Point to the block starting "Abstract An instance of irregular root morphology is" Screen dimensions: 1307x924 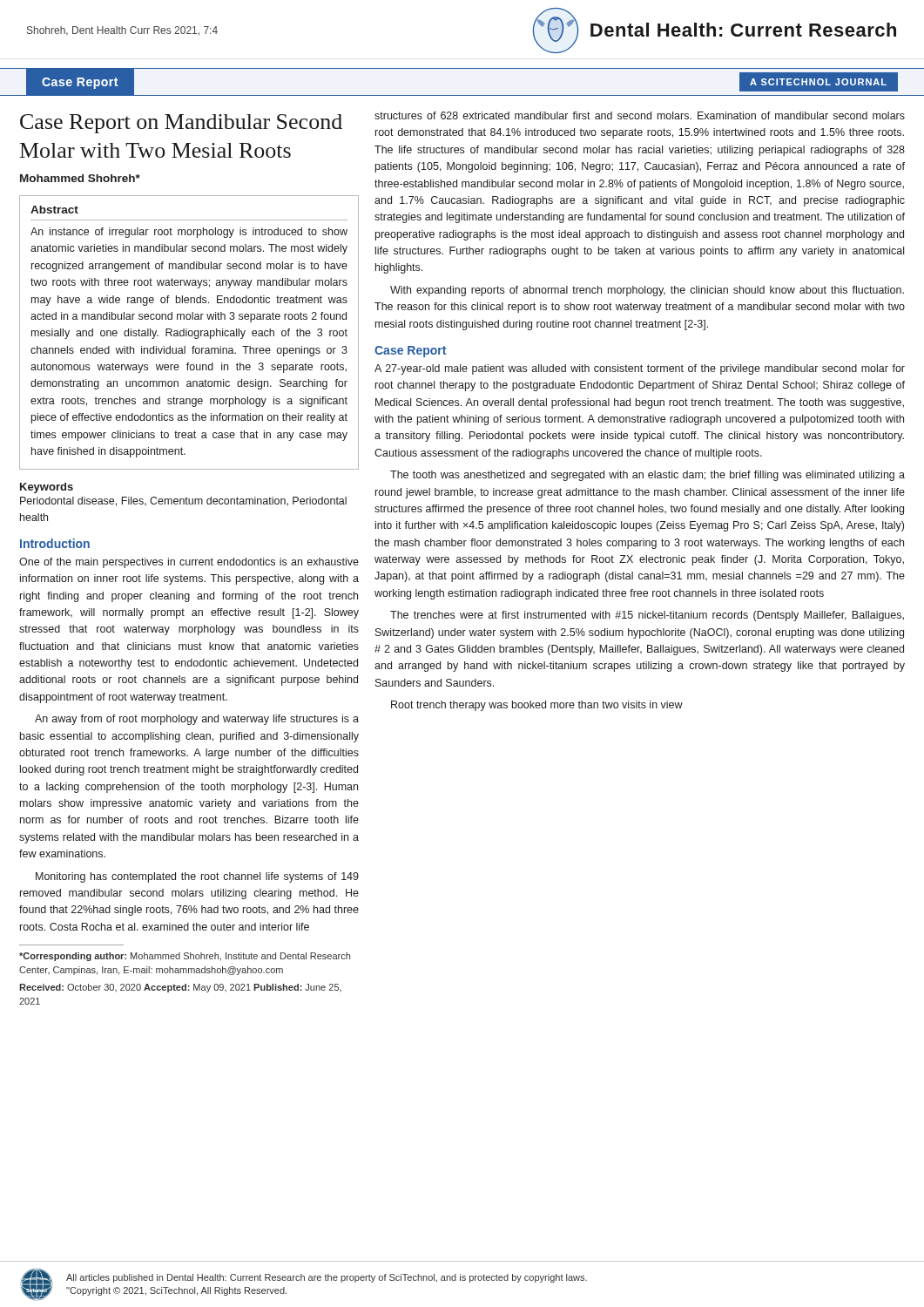pyautogui.click(x=189, y=332)
